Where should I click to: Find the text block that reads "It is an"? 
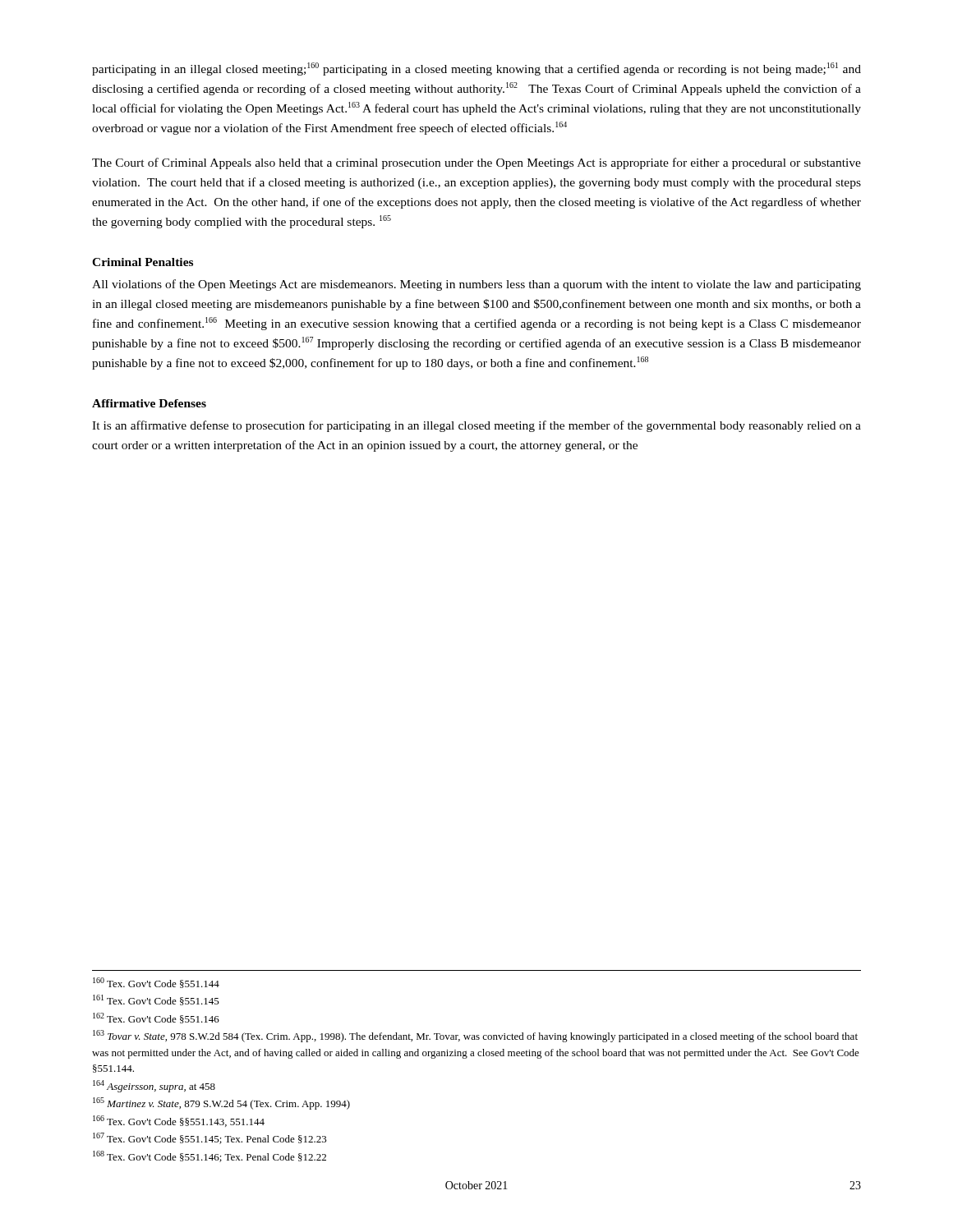tap(476, 435)
